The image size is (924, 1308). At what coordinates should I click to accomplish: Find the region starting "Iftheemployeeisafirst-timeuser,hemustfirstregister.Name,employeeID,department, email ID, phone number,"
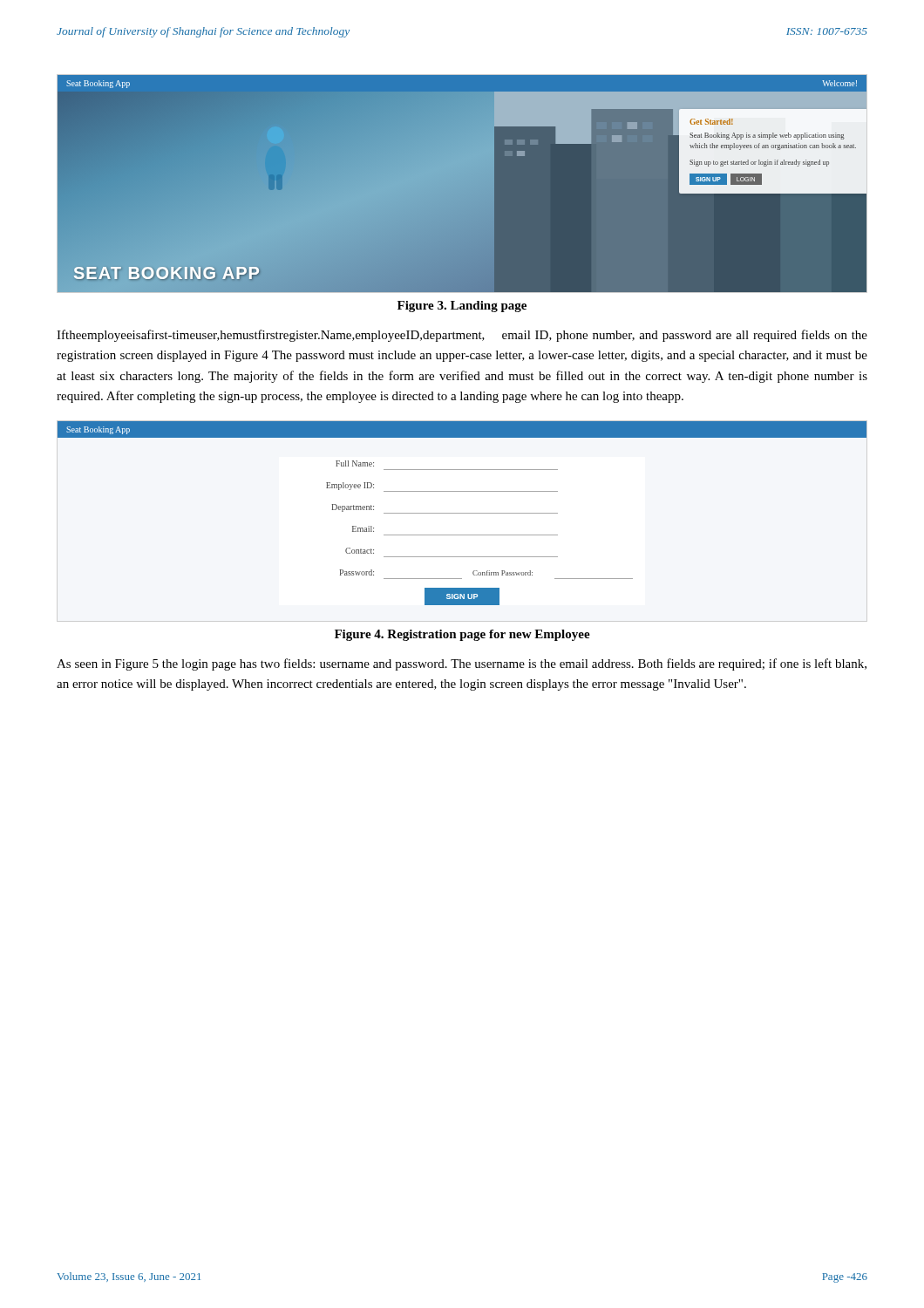[462, 365]
